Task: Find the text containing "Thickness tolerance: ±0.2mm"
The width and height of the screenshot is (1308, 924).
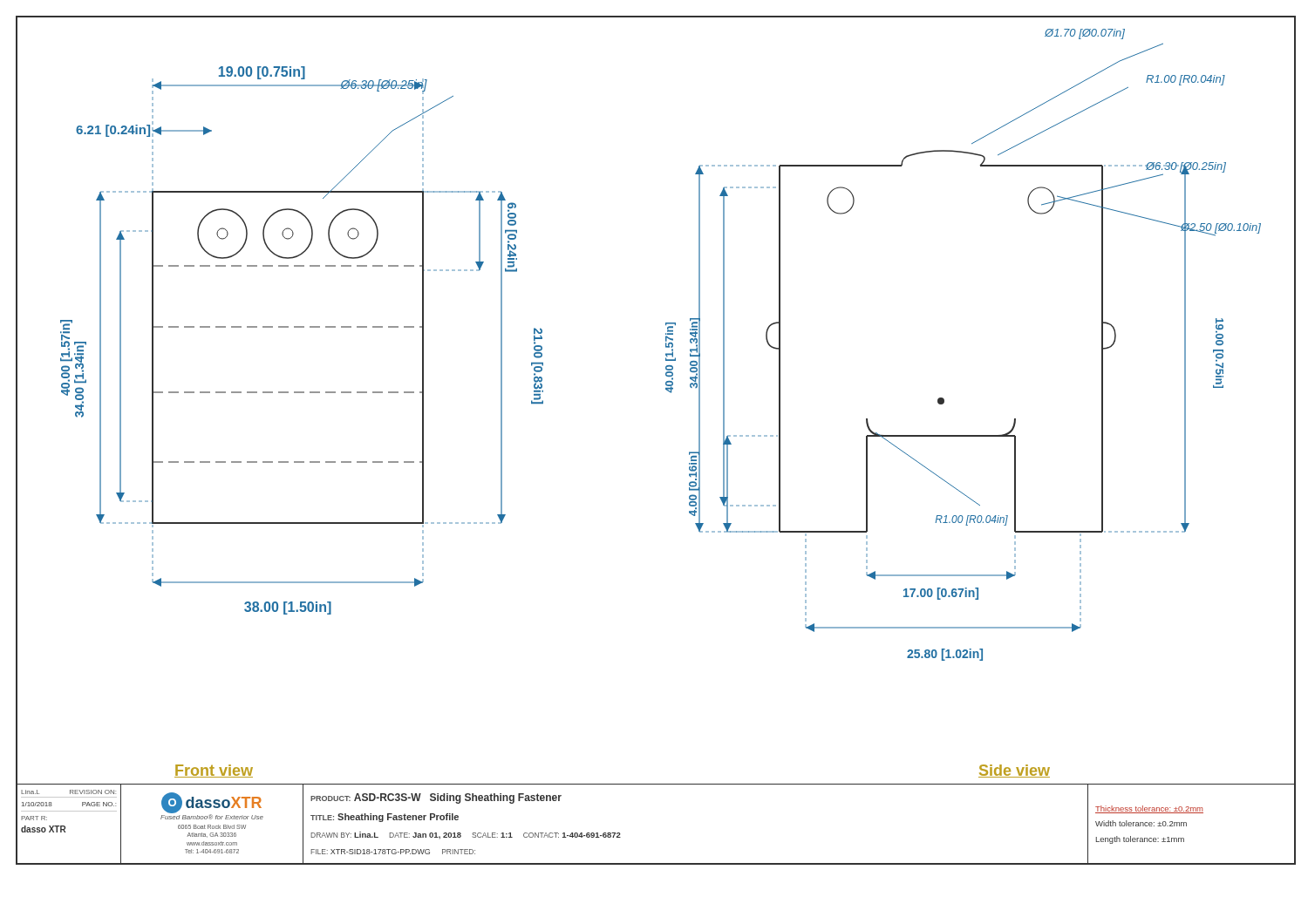Action: (x=1149, y=809)
